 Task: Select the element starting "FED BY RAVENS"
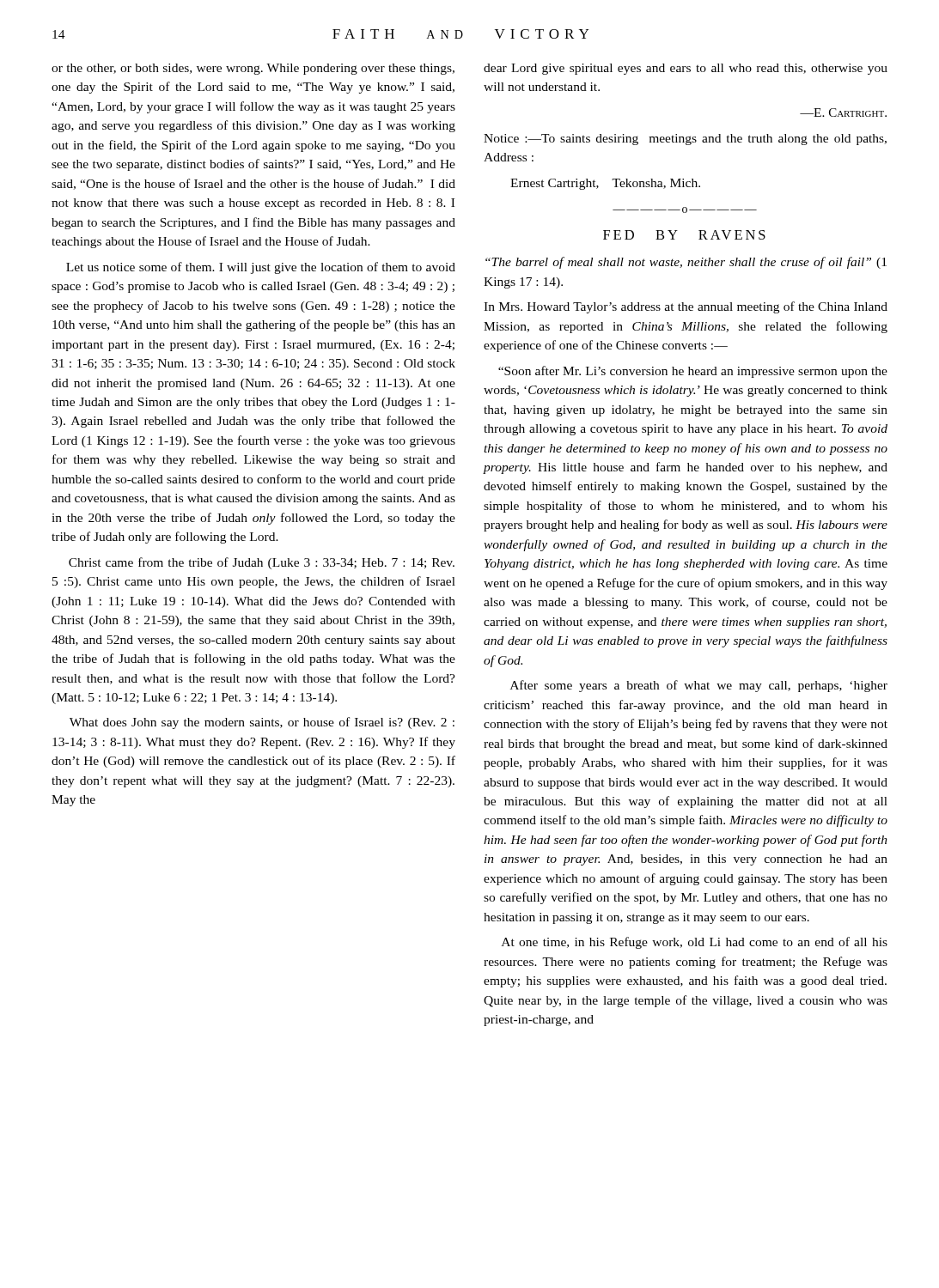[x=686, y=235]
